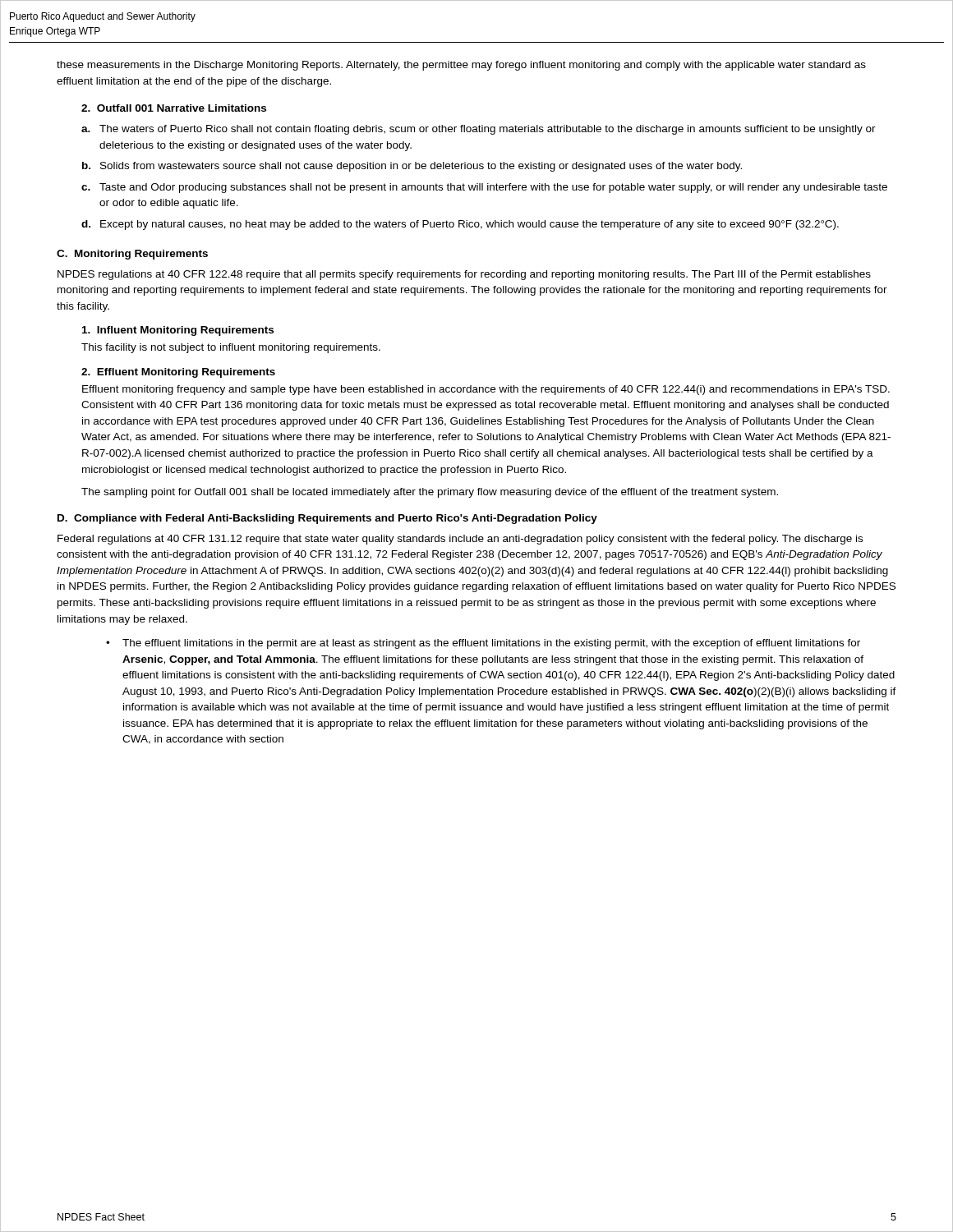Image resolution: width=953 pixels, height=1232 pixels.
Task: Locate the list item containing "c. Taste and Odor producing substances"
Action: pyautogui.click(x=489, y=195)
